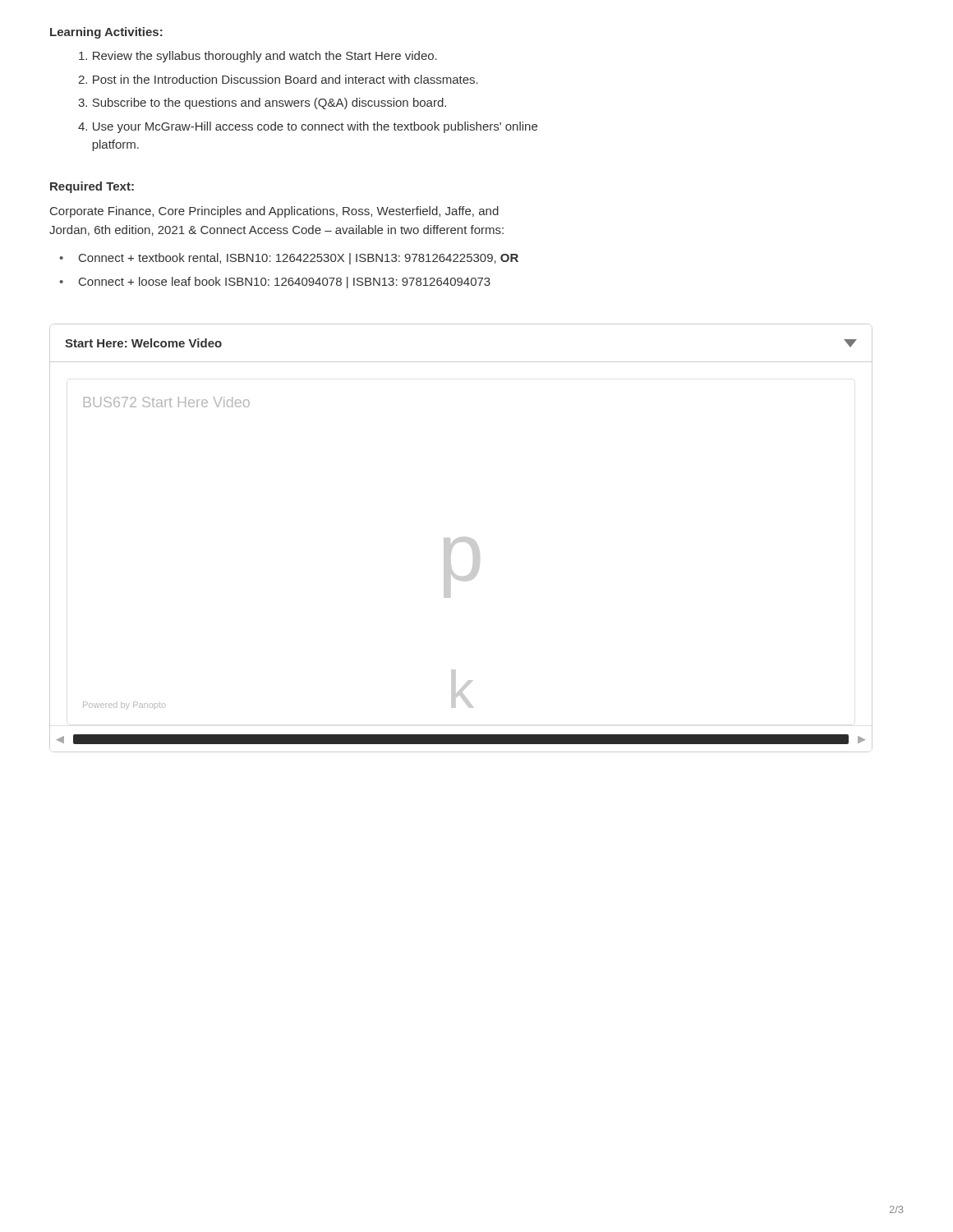Find the text block starting "Connect + textbook rental,"
Screen dimensions: 1232x953
(489, 270)
